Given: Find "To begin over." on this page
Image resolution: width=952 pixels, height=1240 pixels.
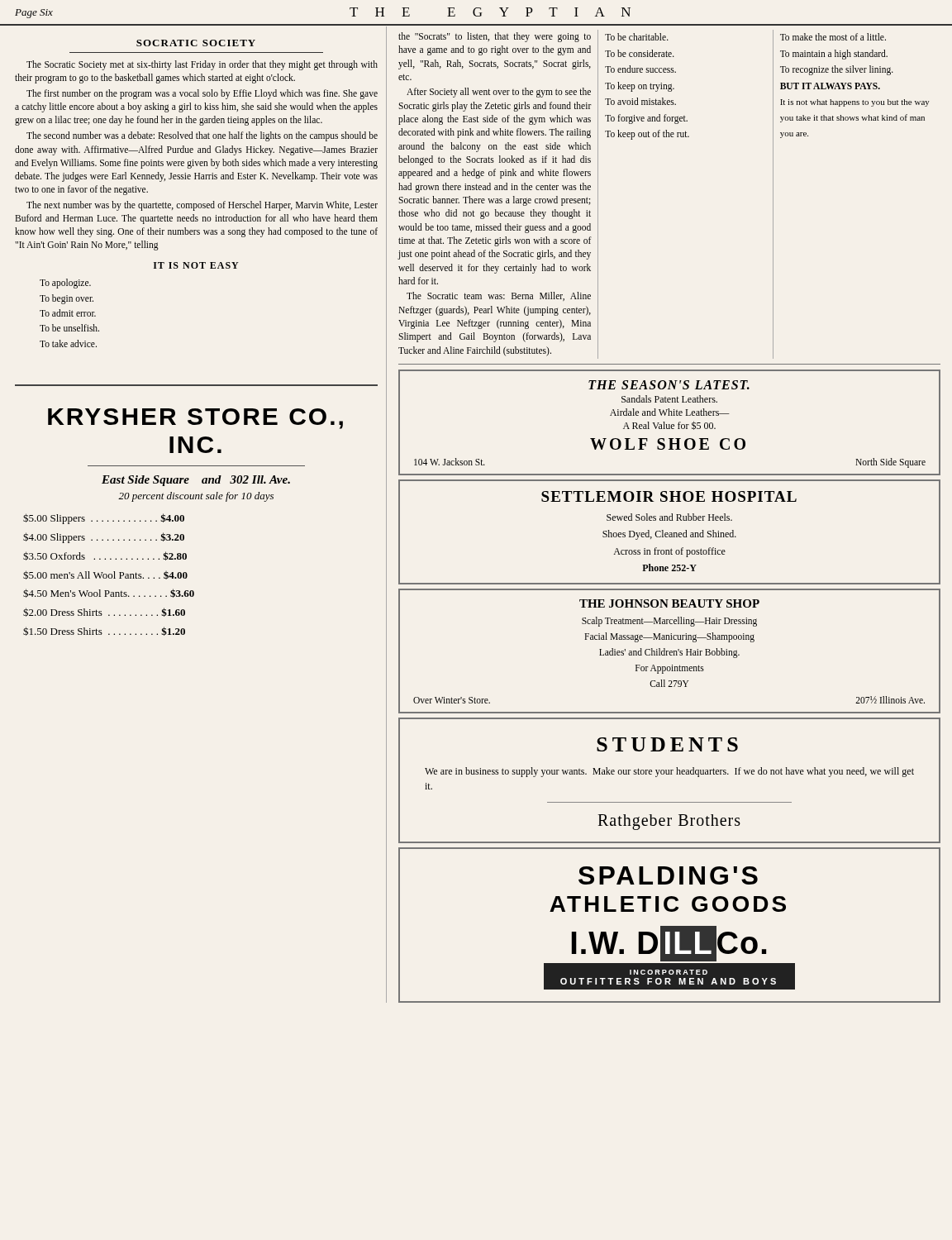Looking at the screenshot, I should pos(67,298).
